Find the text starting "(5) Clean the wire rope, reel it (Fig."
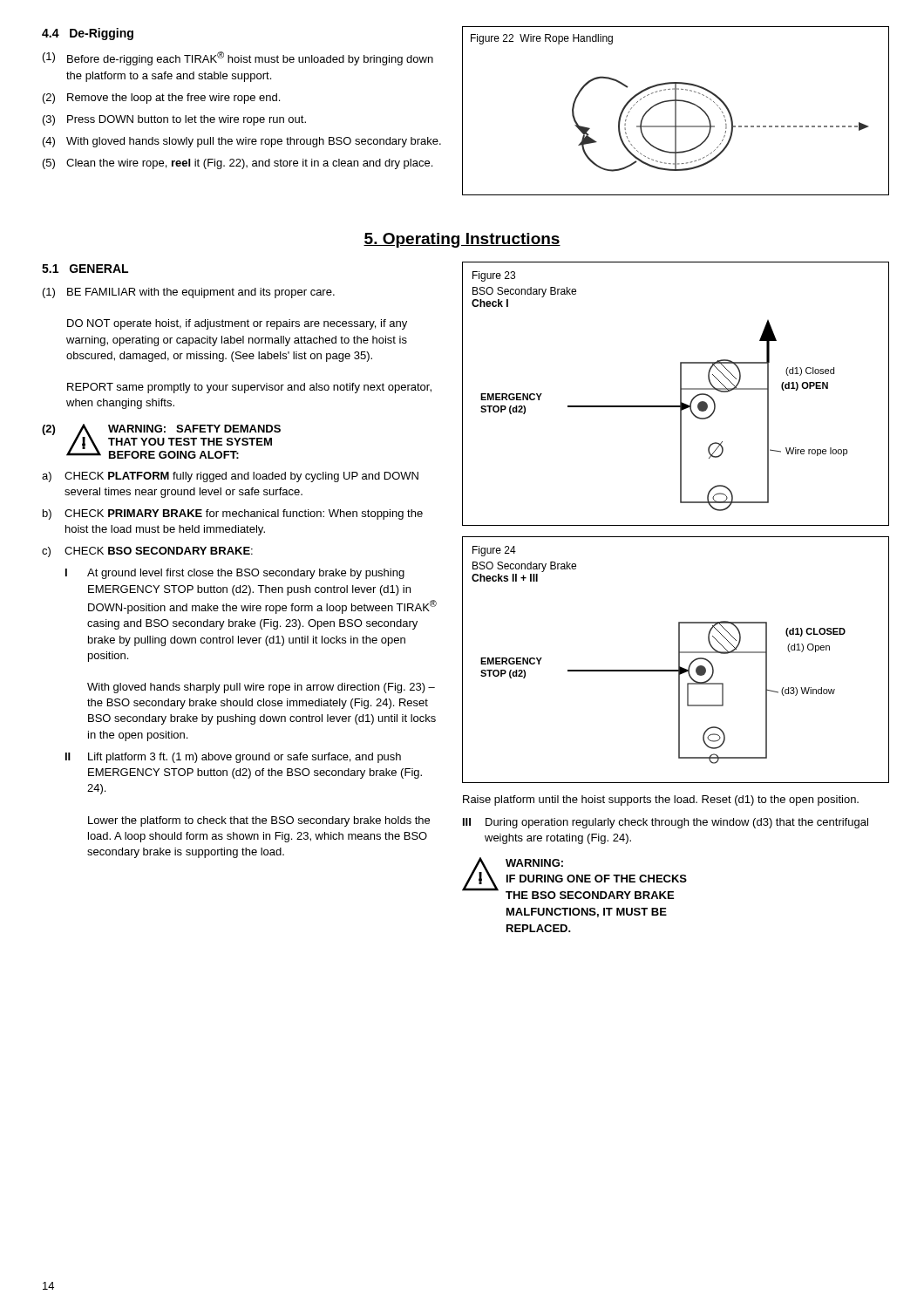 [x=242, y=163]
